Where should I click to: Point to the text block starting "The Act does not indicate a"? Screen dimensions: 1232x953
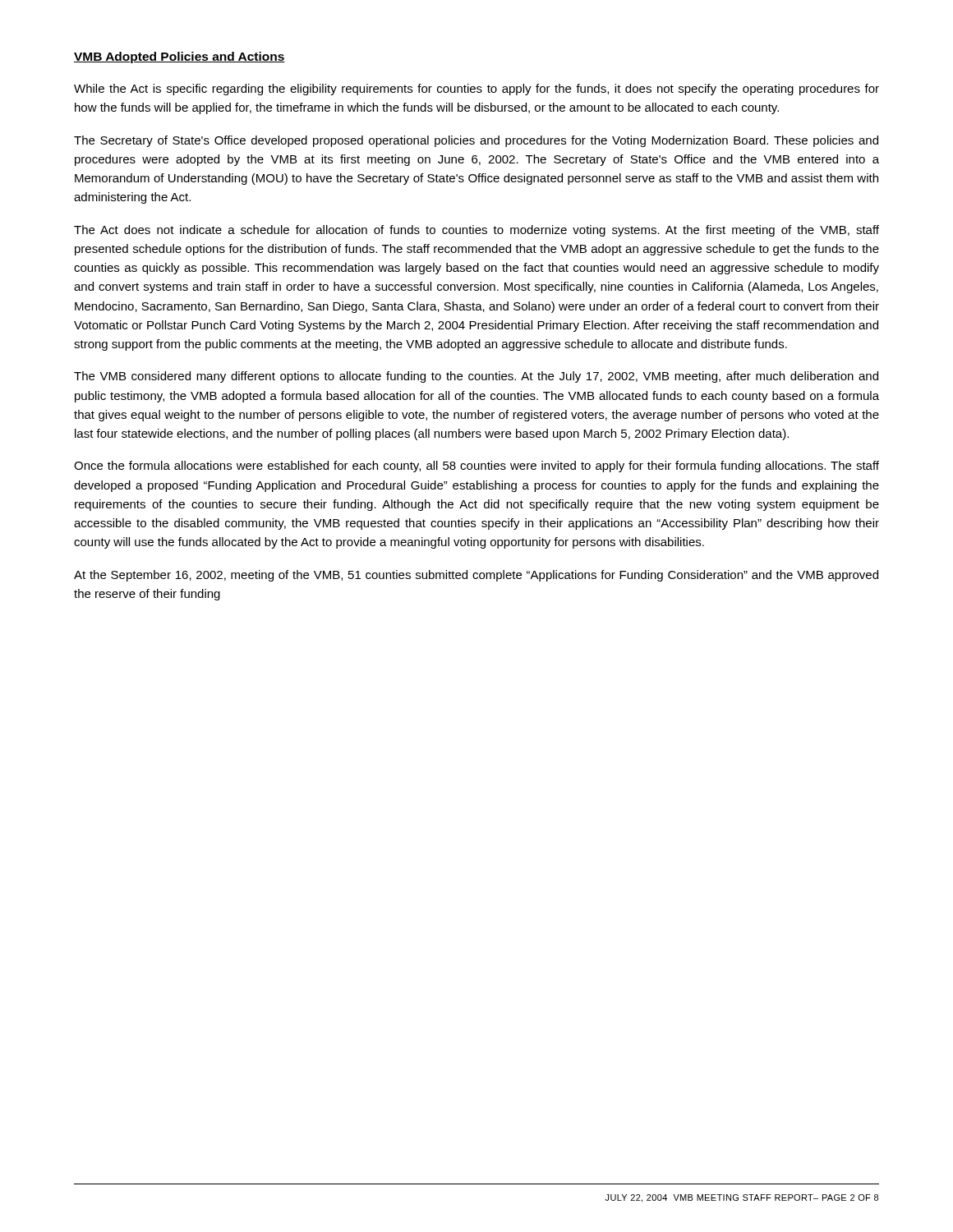pos(476,286)
